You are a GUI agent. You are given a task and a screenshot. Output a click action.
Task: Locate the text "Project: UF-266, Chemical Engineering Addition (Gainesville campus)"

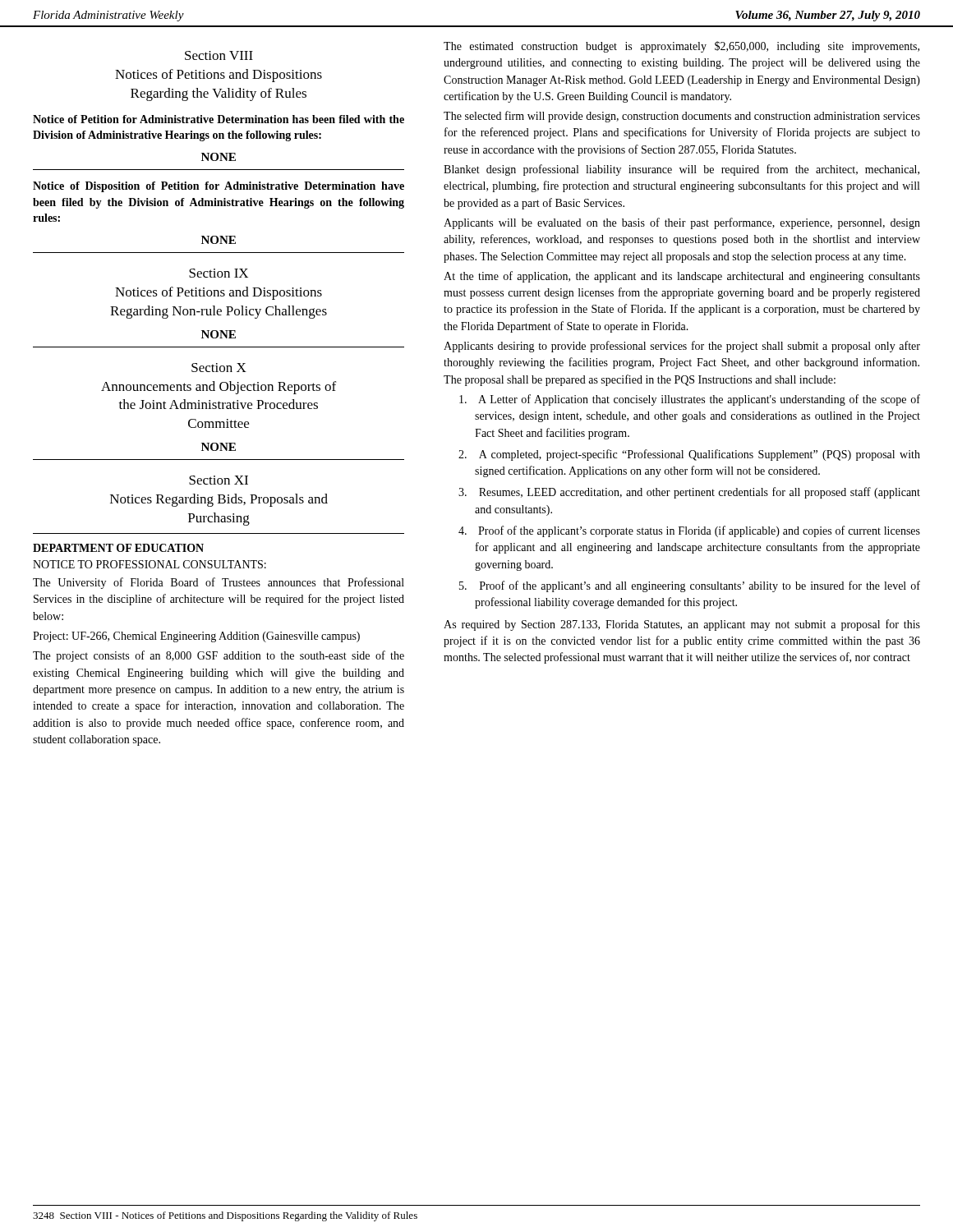pos(197,636)
